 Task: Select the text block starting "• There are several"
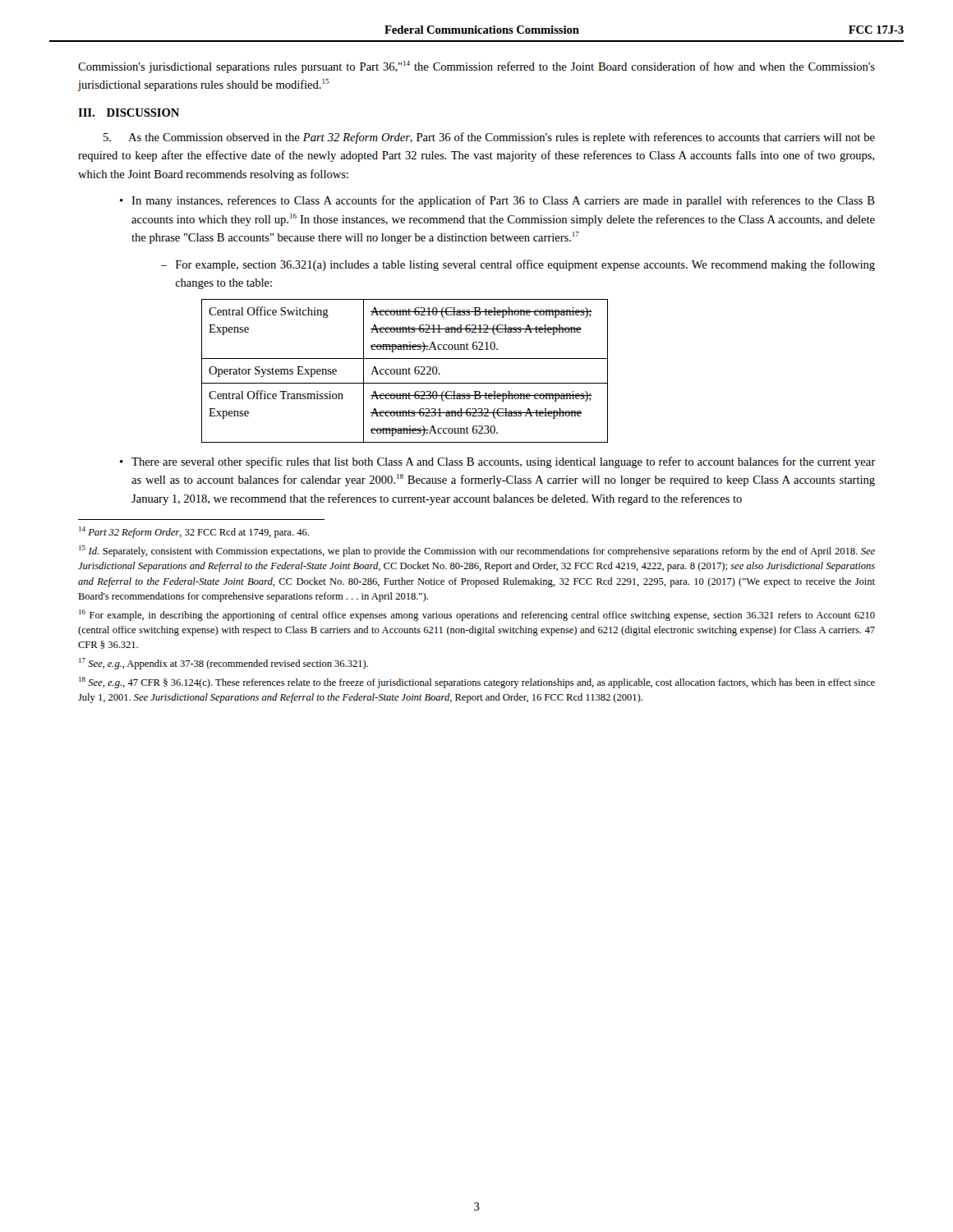coord(497,480)
